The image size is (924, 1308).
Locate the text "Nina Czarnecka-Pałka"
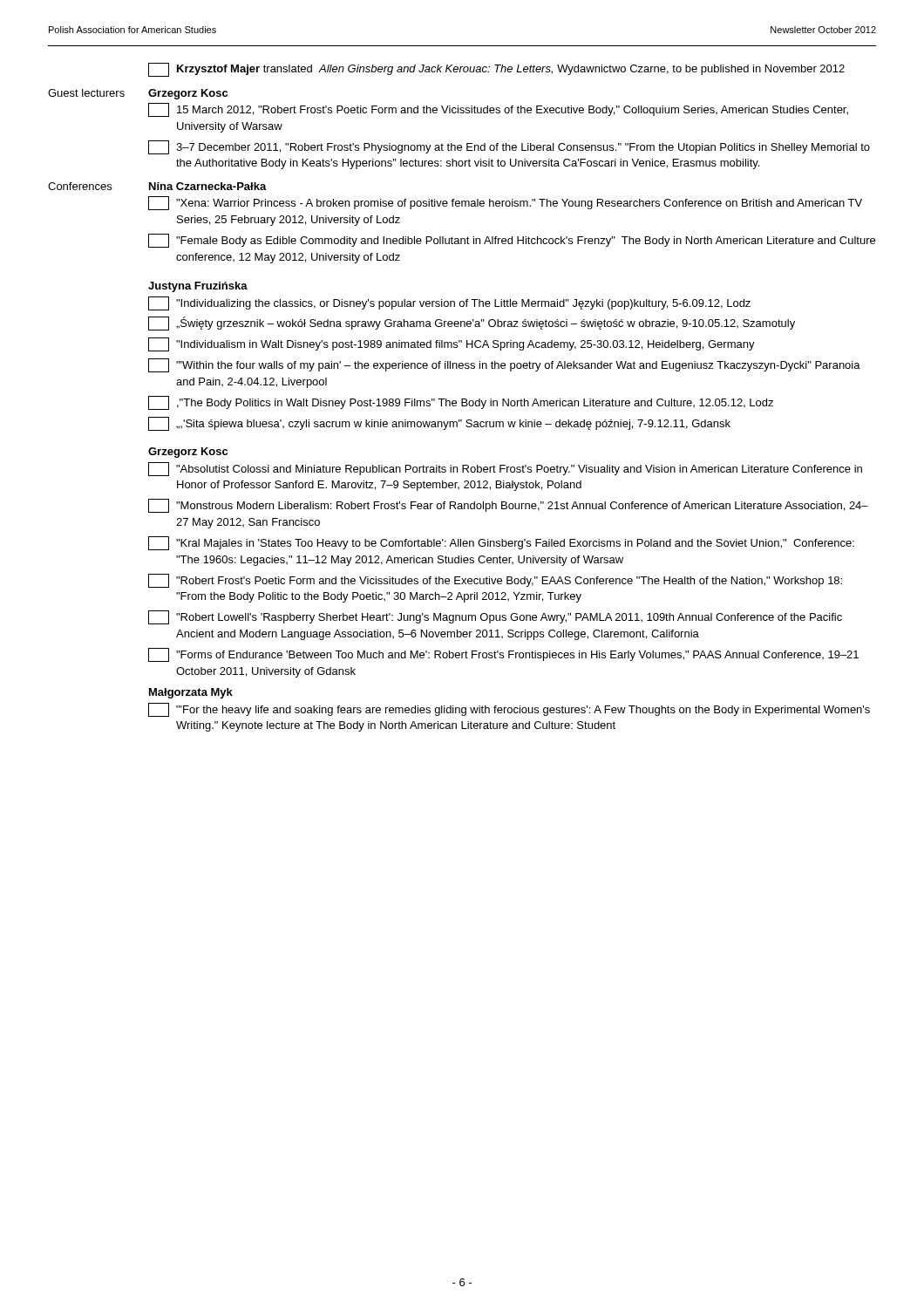click(207, 186)
